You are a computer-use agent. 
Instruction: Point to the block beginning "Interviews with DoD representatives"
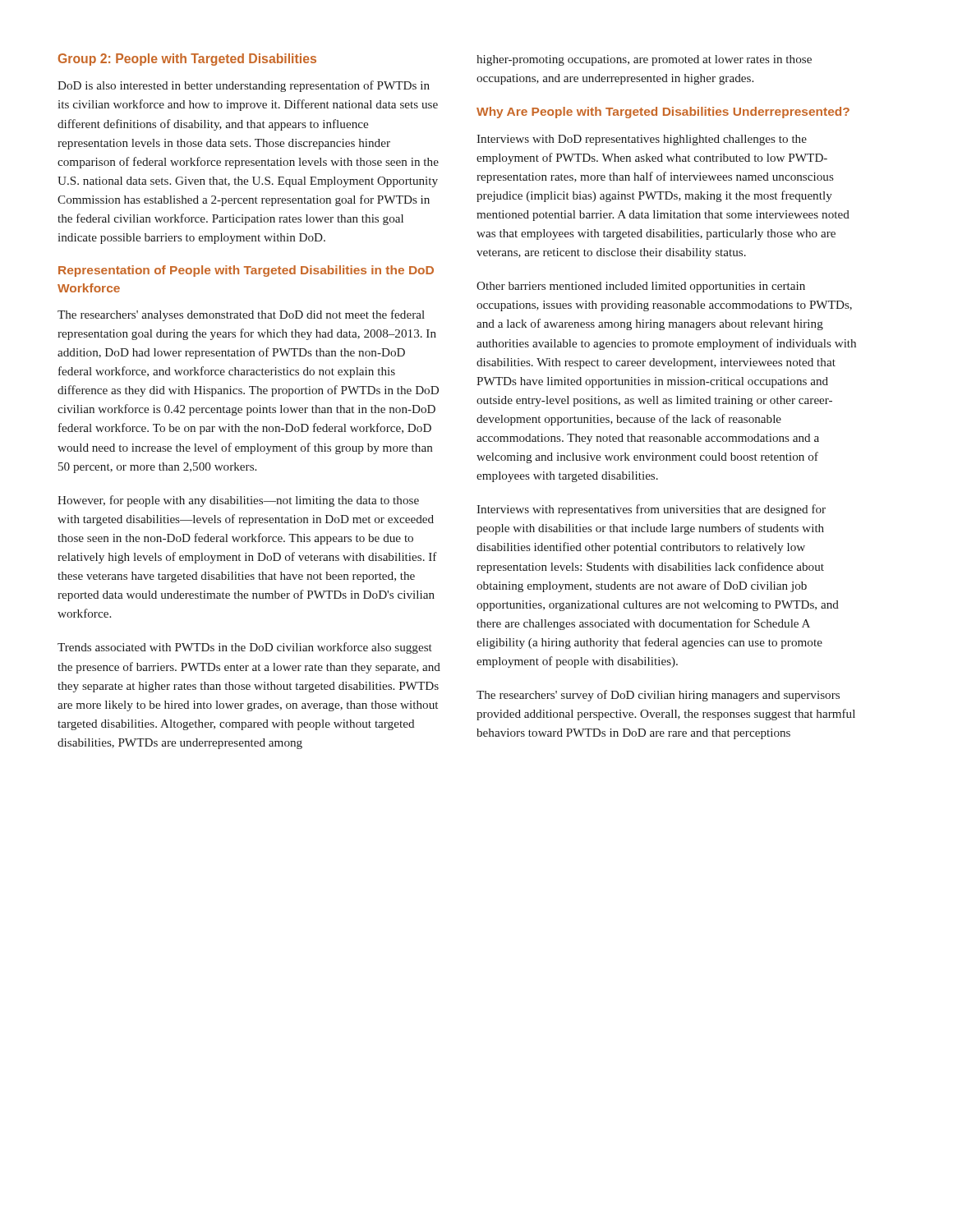coord(663,195)
